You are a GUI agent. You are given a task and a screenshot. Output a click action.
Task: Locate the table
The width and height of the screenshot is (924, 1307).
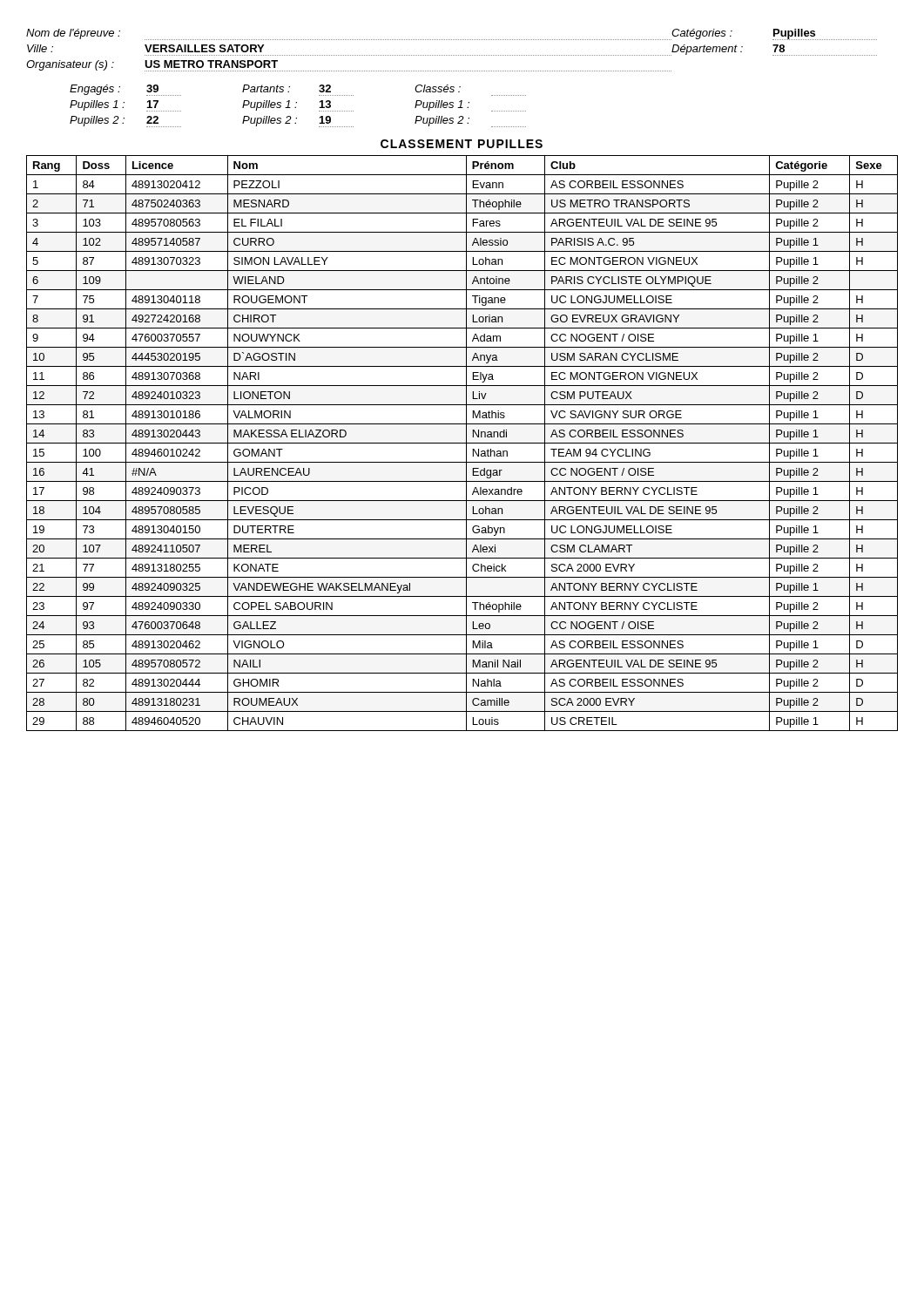tap(462, 443)
